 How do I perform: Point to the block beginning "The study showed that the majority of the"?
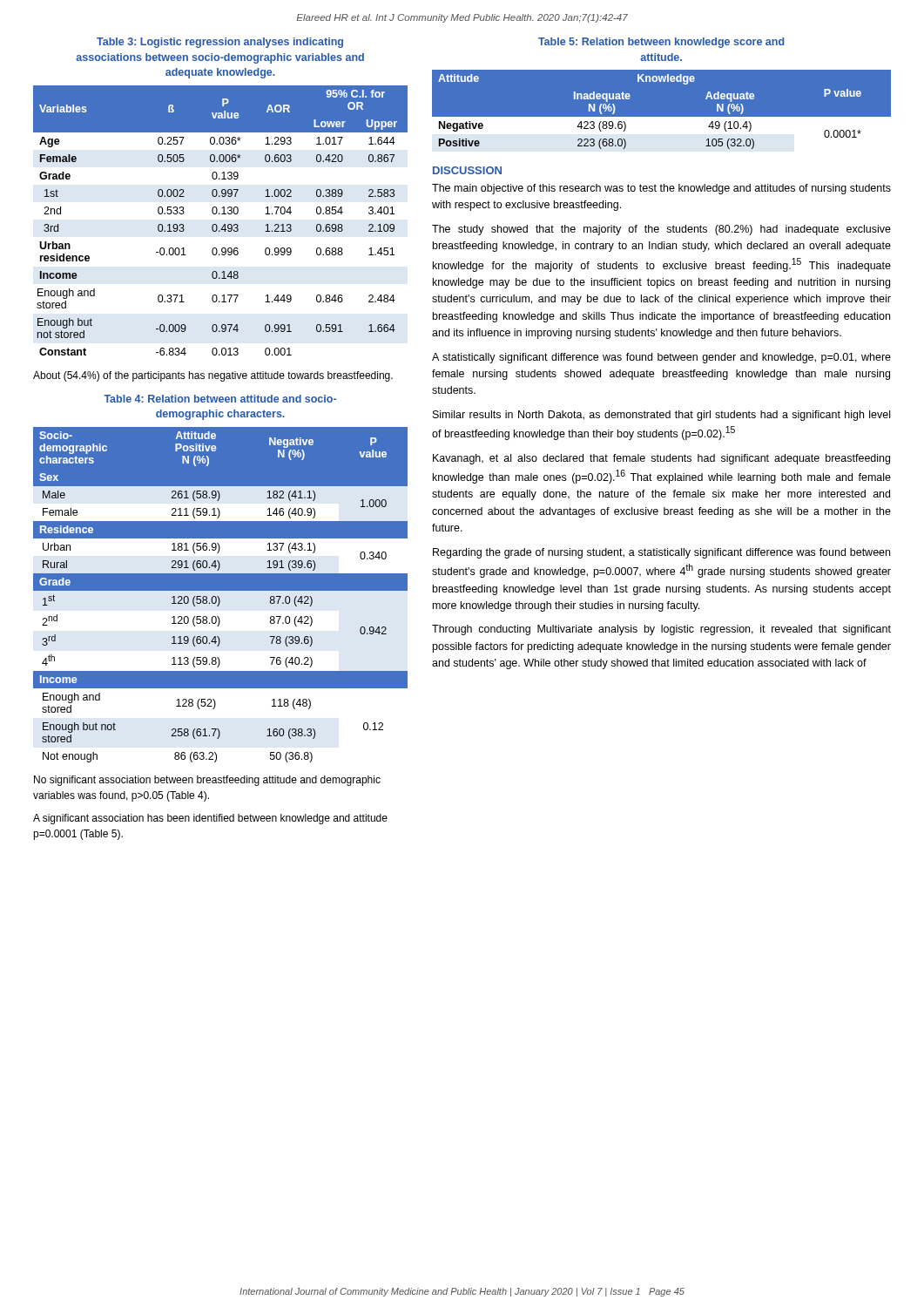(661, 281)
